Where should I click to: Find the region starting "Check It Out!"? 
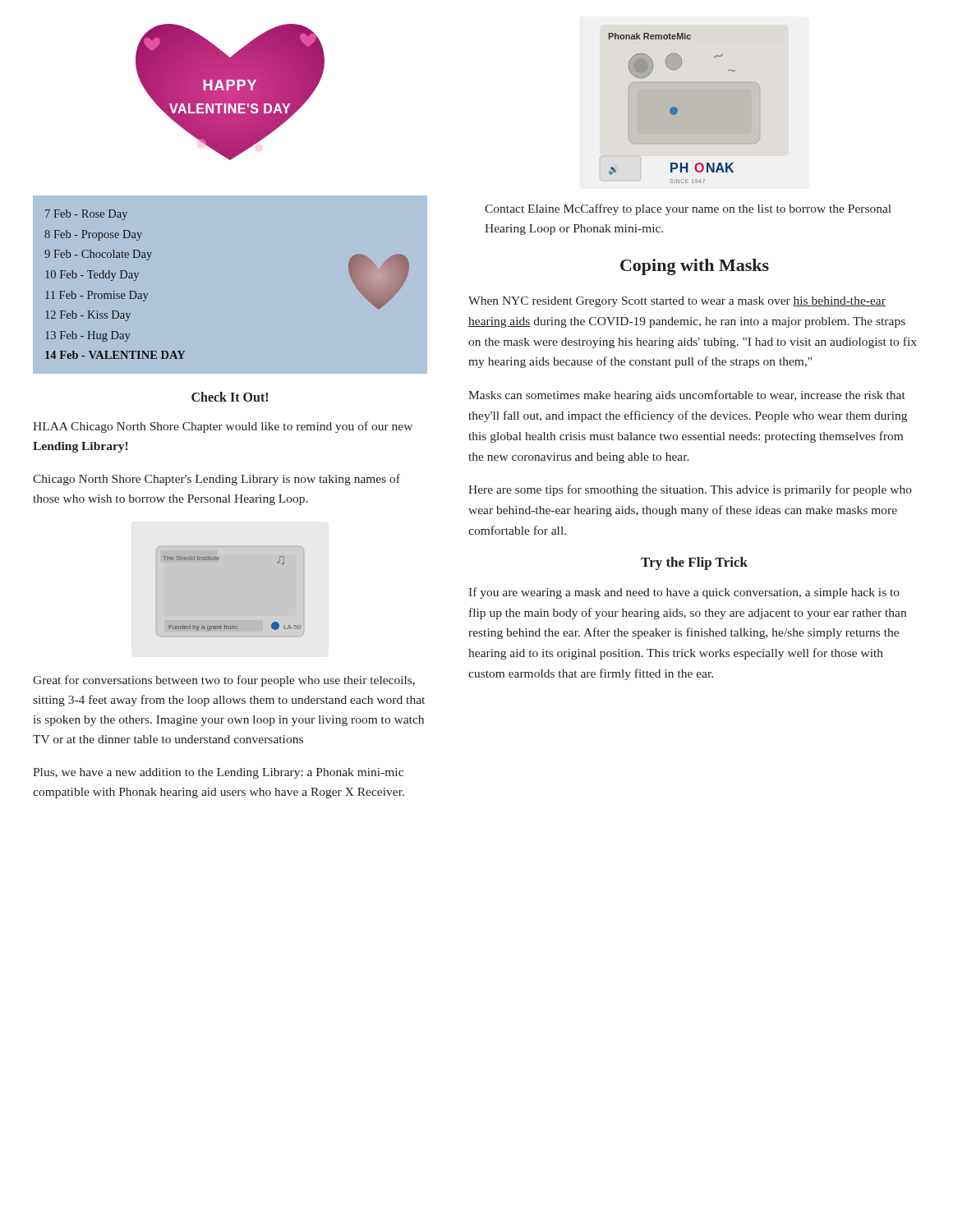pyautogui.click(x=230, y=397)
